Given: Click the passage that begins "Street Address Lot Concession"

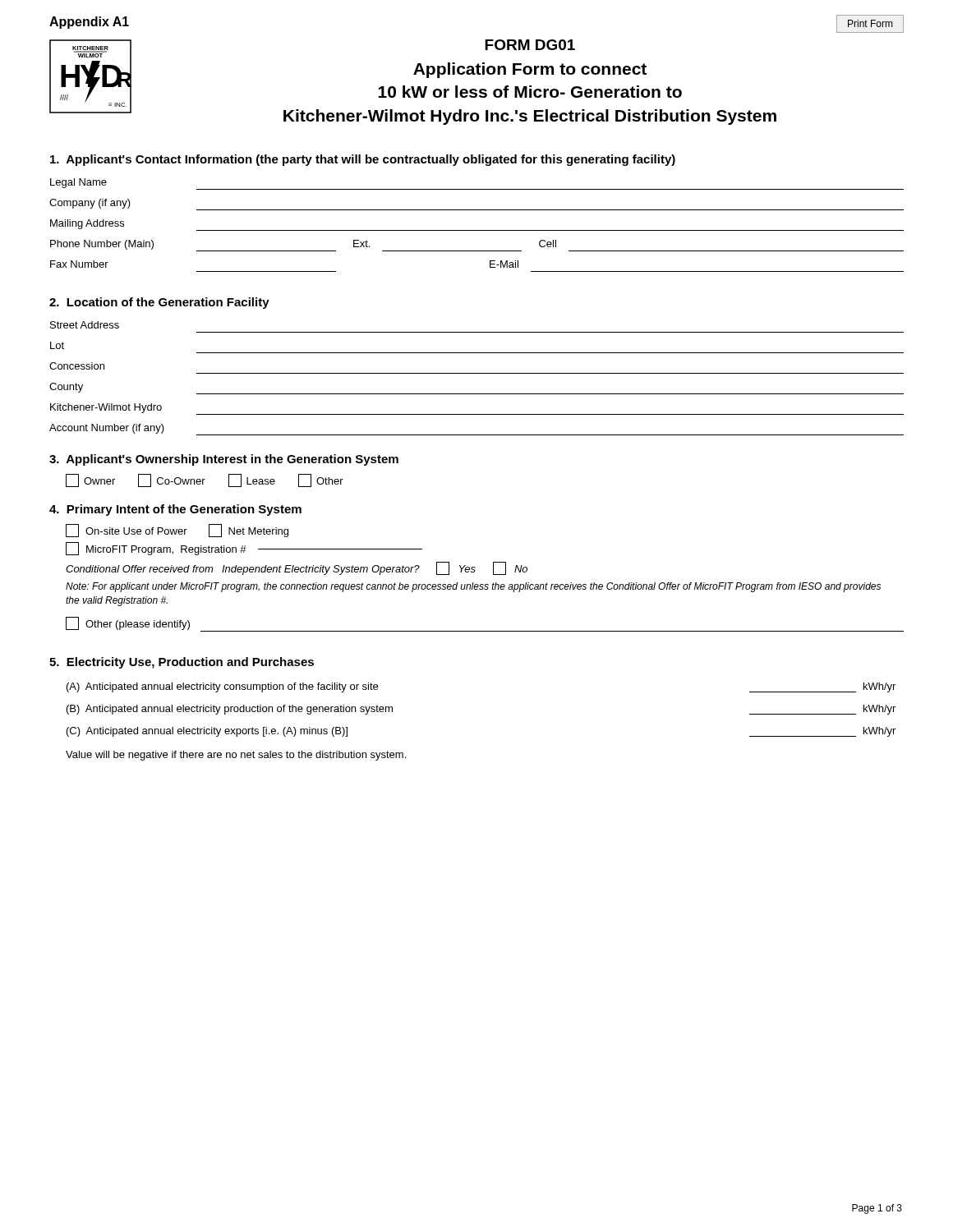Looking at the screenshot, I should pyautogui.click(x=476, y=376).
